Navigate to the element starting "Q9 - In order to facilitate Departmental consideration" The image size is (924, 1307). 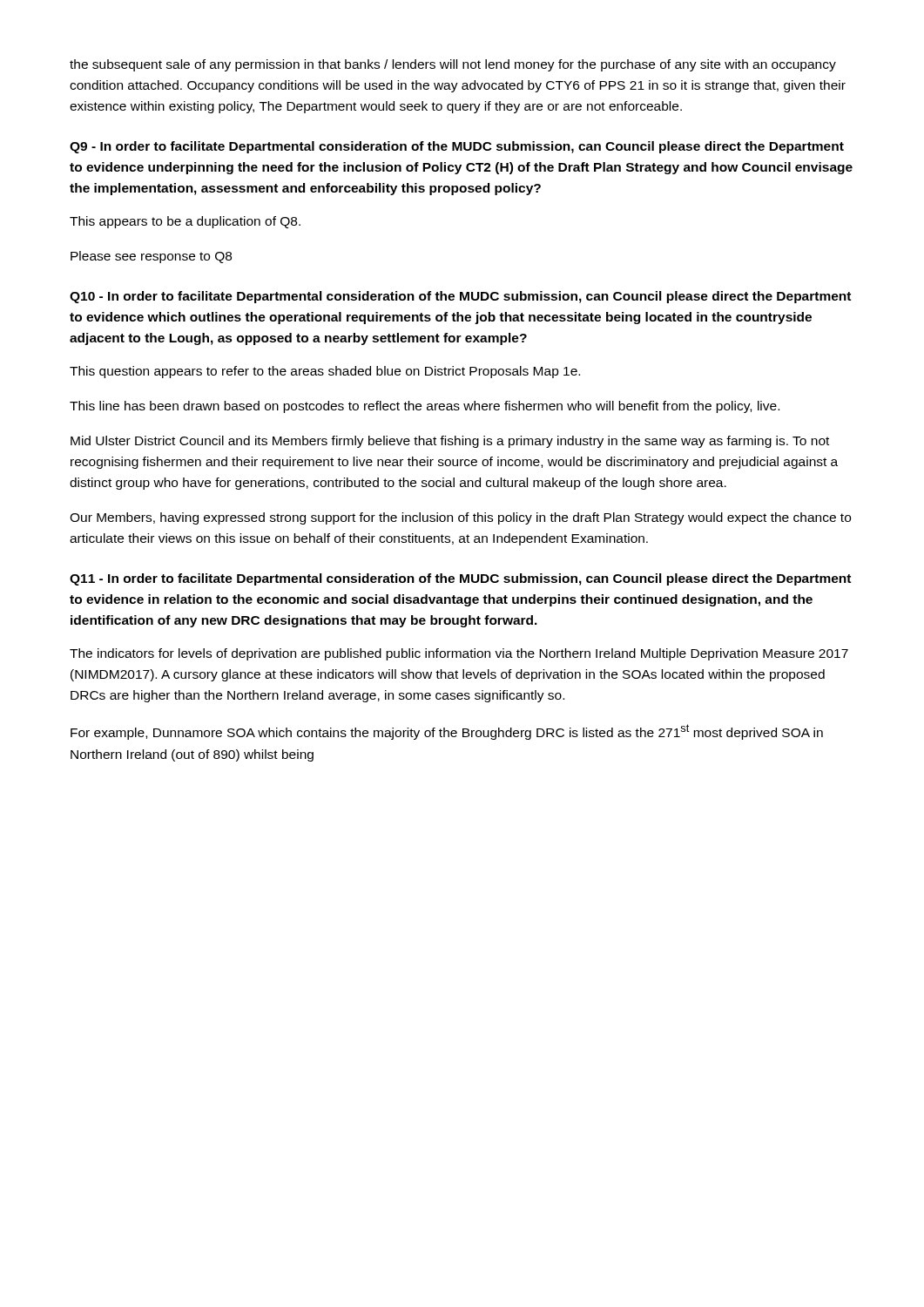coord(461,167)
